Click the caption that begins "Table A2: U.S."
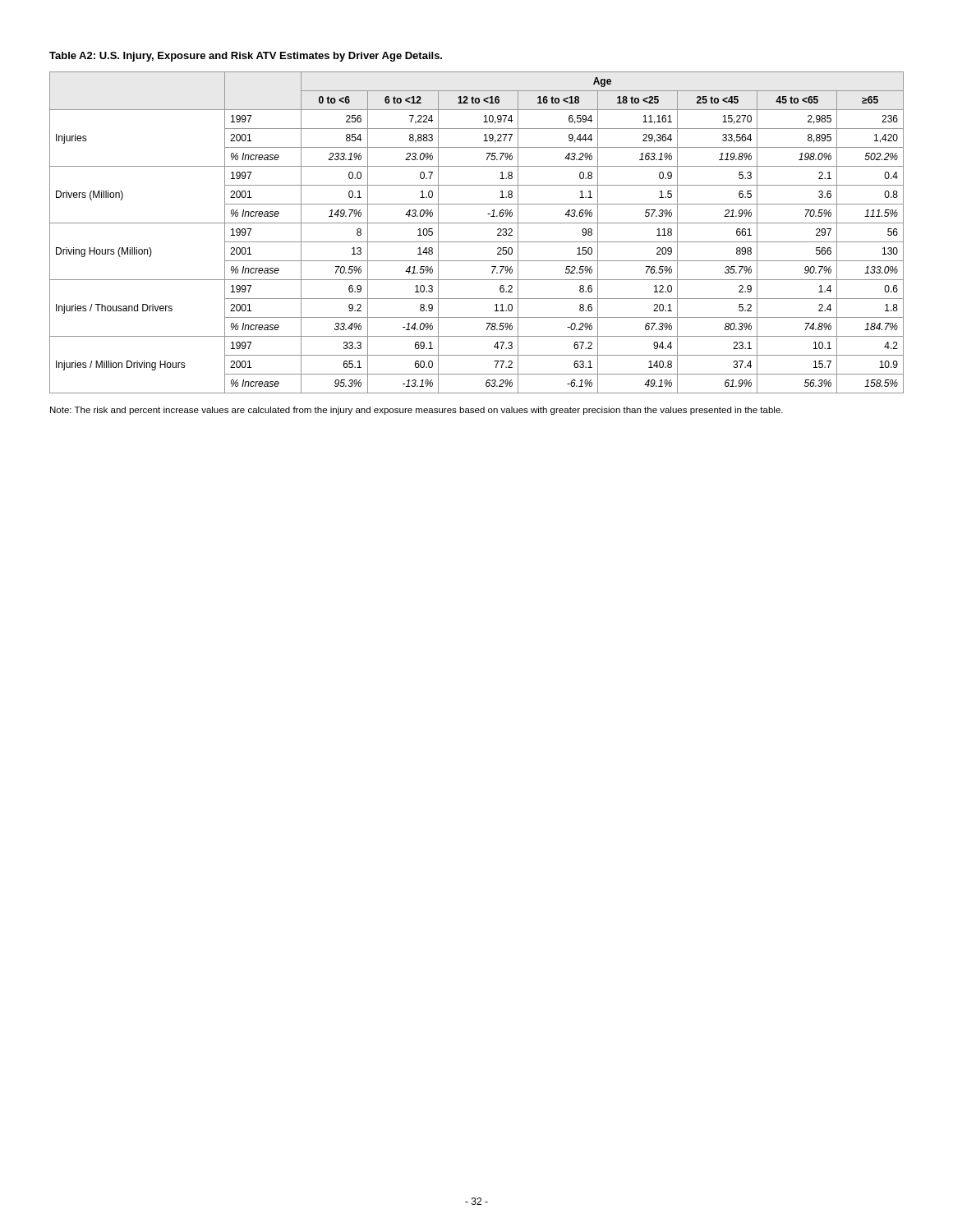 (246, 55)
